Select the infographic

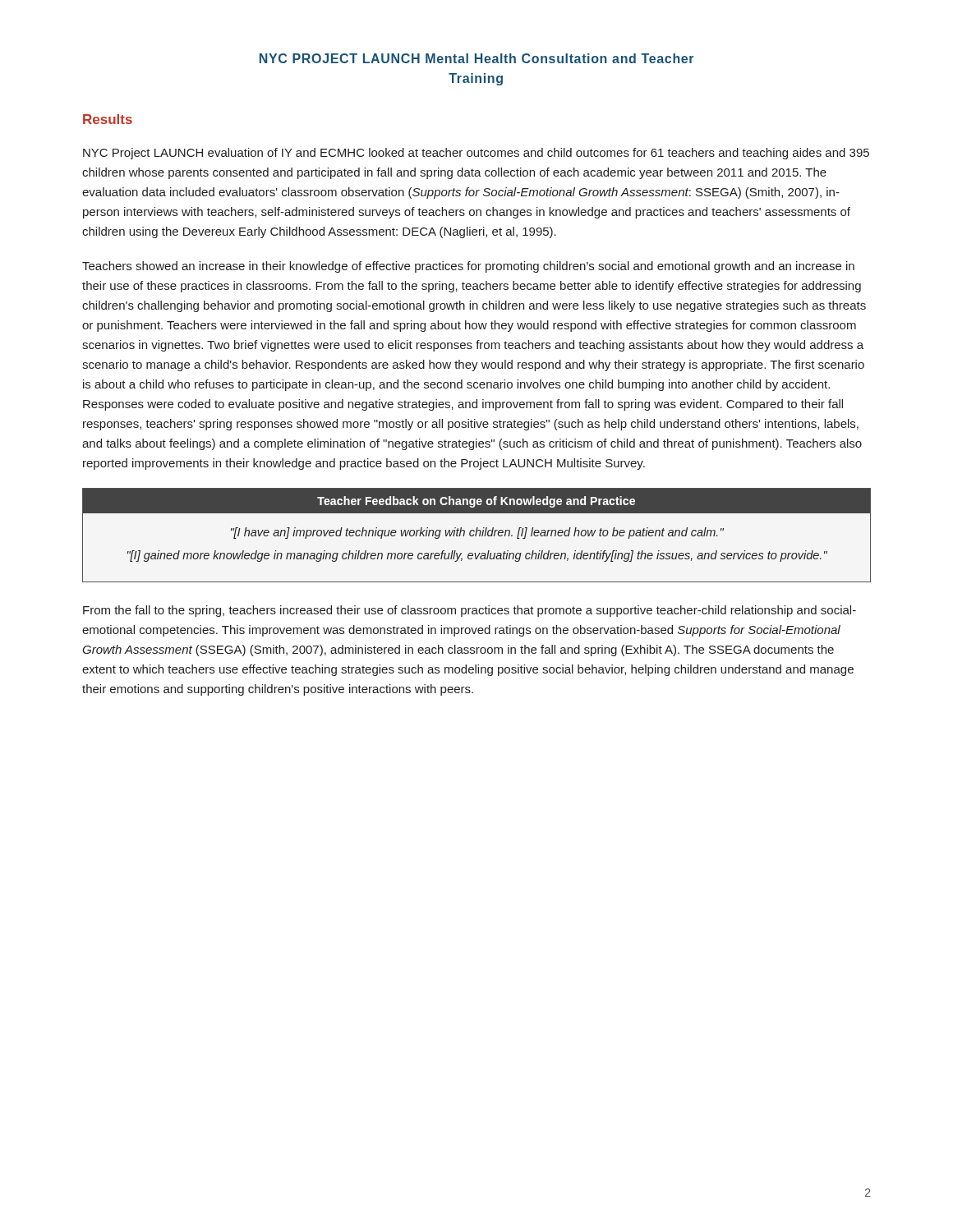point(476,535)
